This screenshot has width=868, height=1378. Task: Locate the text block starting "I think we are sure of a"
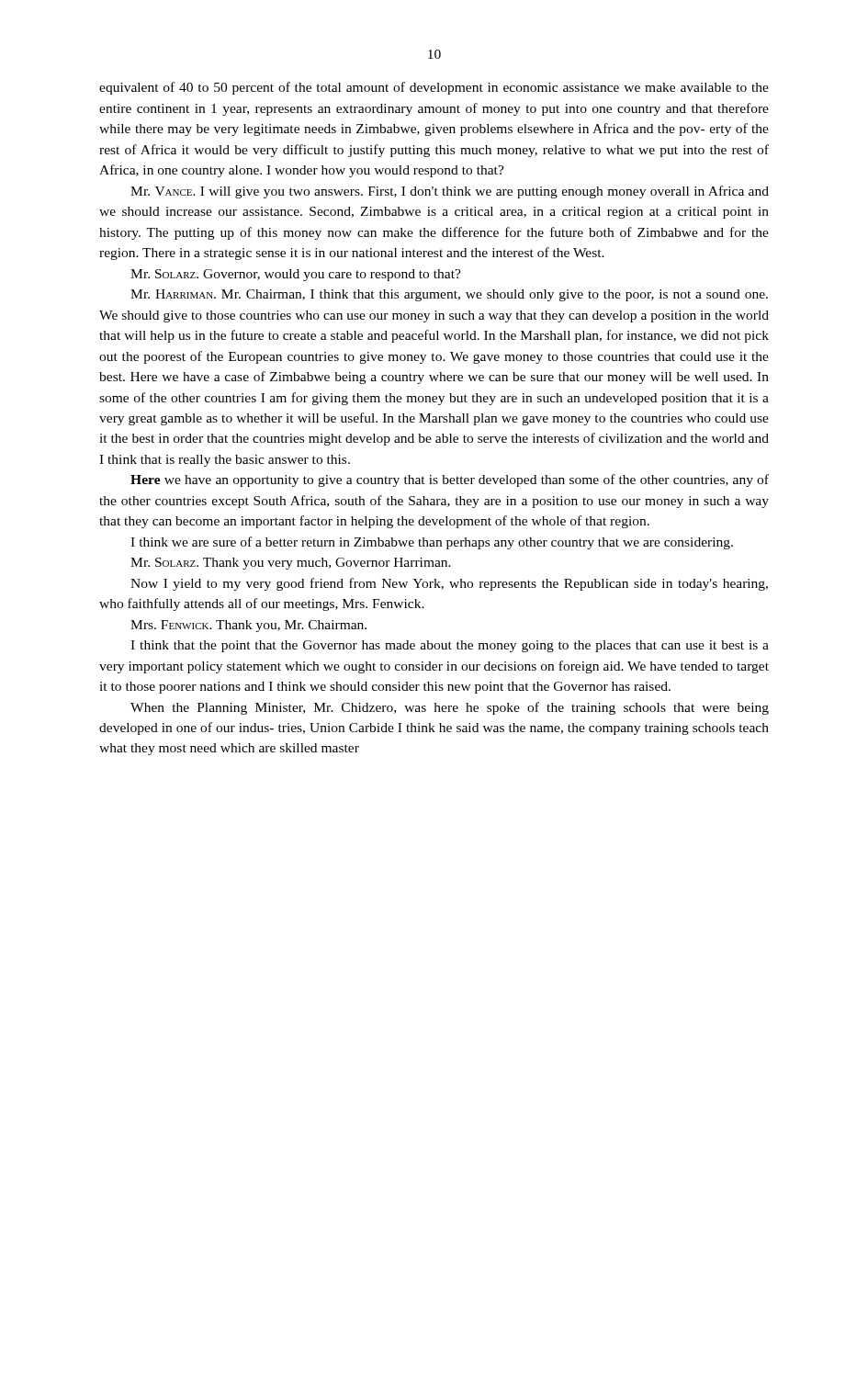[x=434, y=542]
